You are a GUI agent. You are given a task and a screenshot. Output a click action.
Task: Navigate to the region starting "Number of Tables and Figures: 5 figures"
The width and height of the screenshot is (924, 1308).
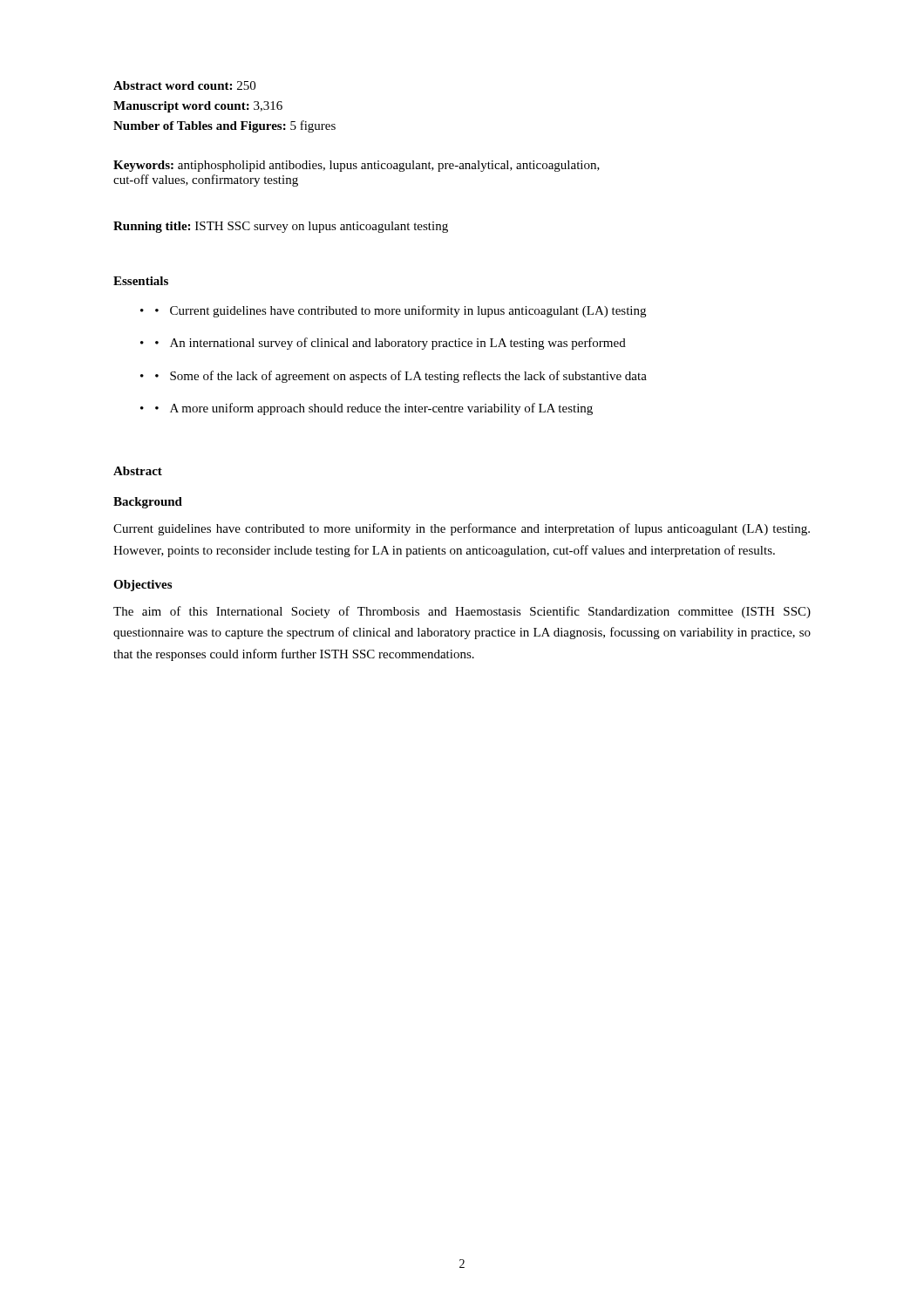pyautogui.click(x=225, y=126)
